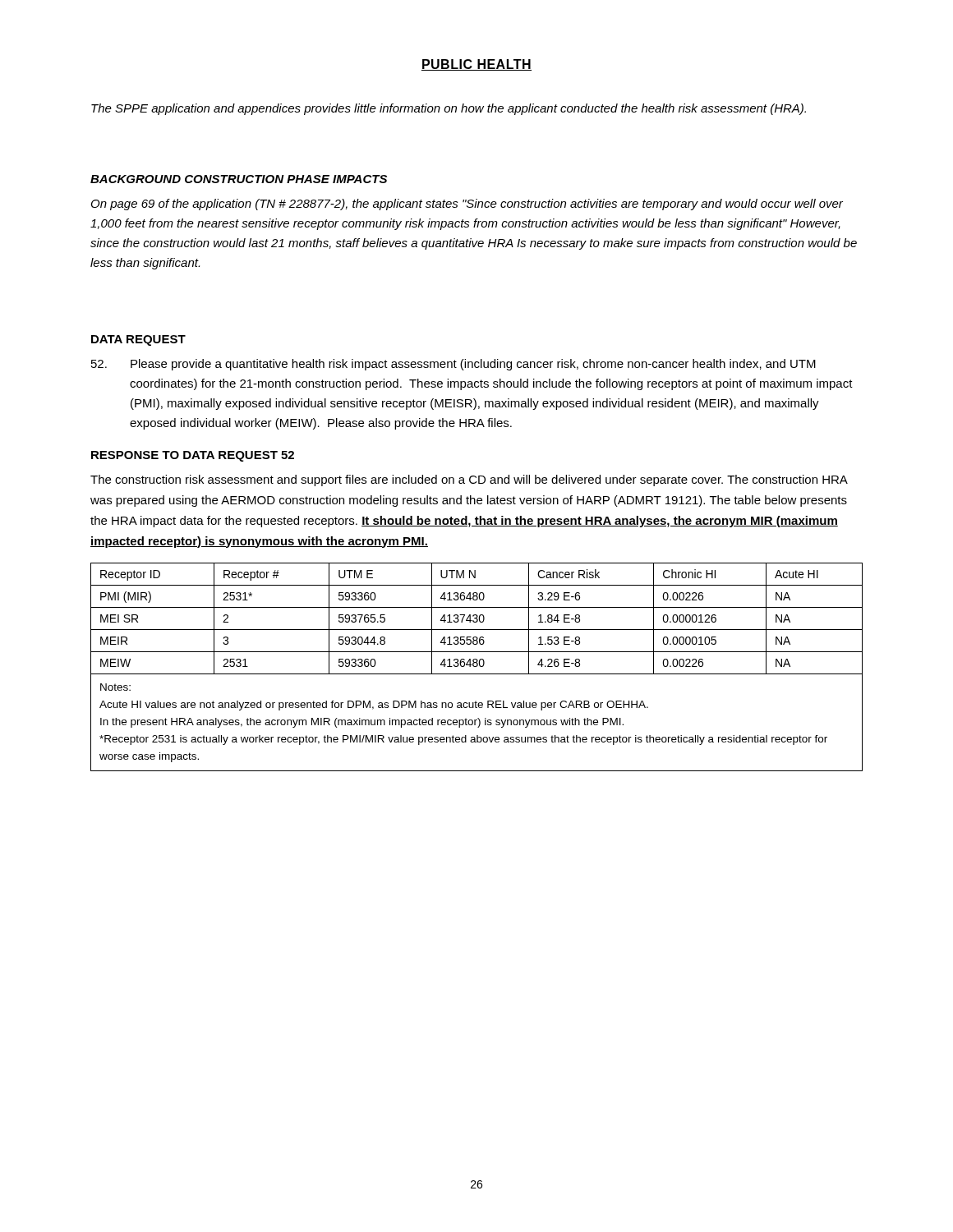Select the text block starting "BACKGROUND CONSTRUCTION PHASE IMPACTS"

coord(239,179)
